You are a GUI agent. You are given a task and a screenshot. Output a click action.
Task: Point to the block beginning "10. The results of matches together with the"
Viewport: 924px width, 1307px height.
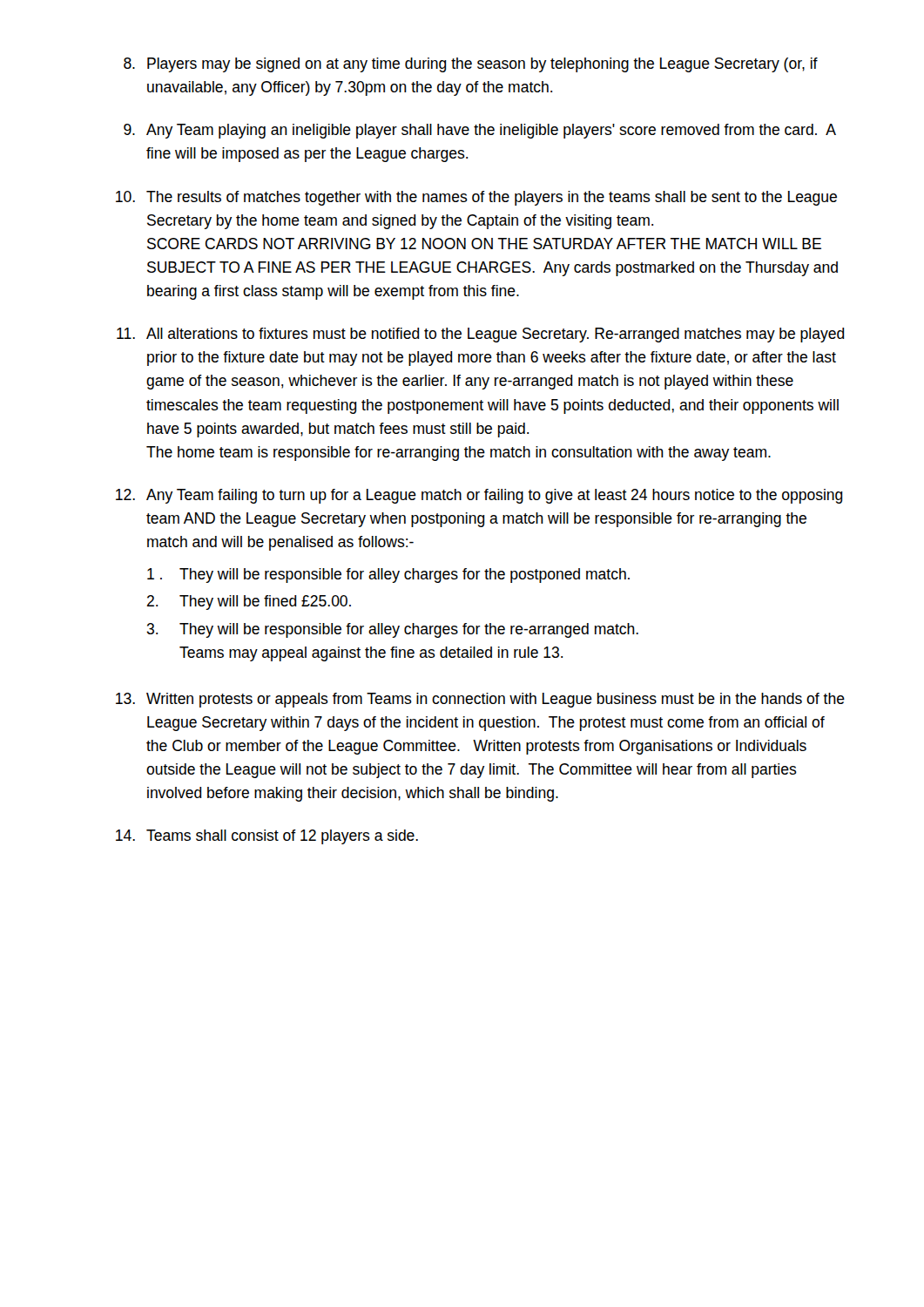471,244
